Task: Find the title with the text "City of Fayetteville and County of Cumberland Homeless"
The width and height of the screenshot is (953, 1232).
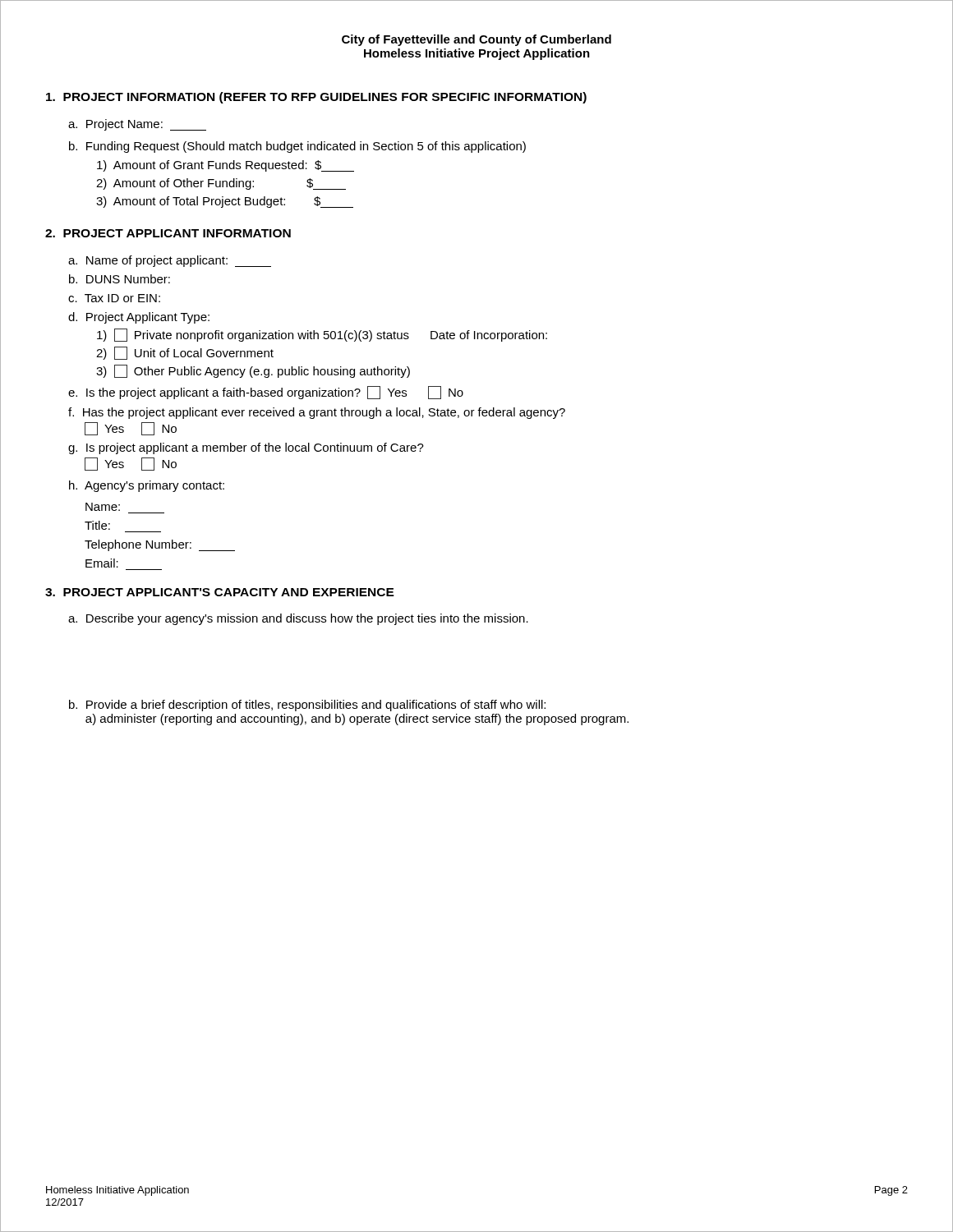Action: (476, 46)
